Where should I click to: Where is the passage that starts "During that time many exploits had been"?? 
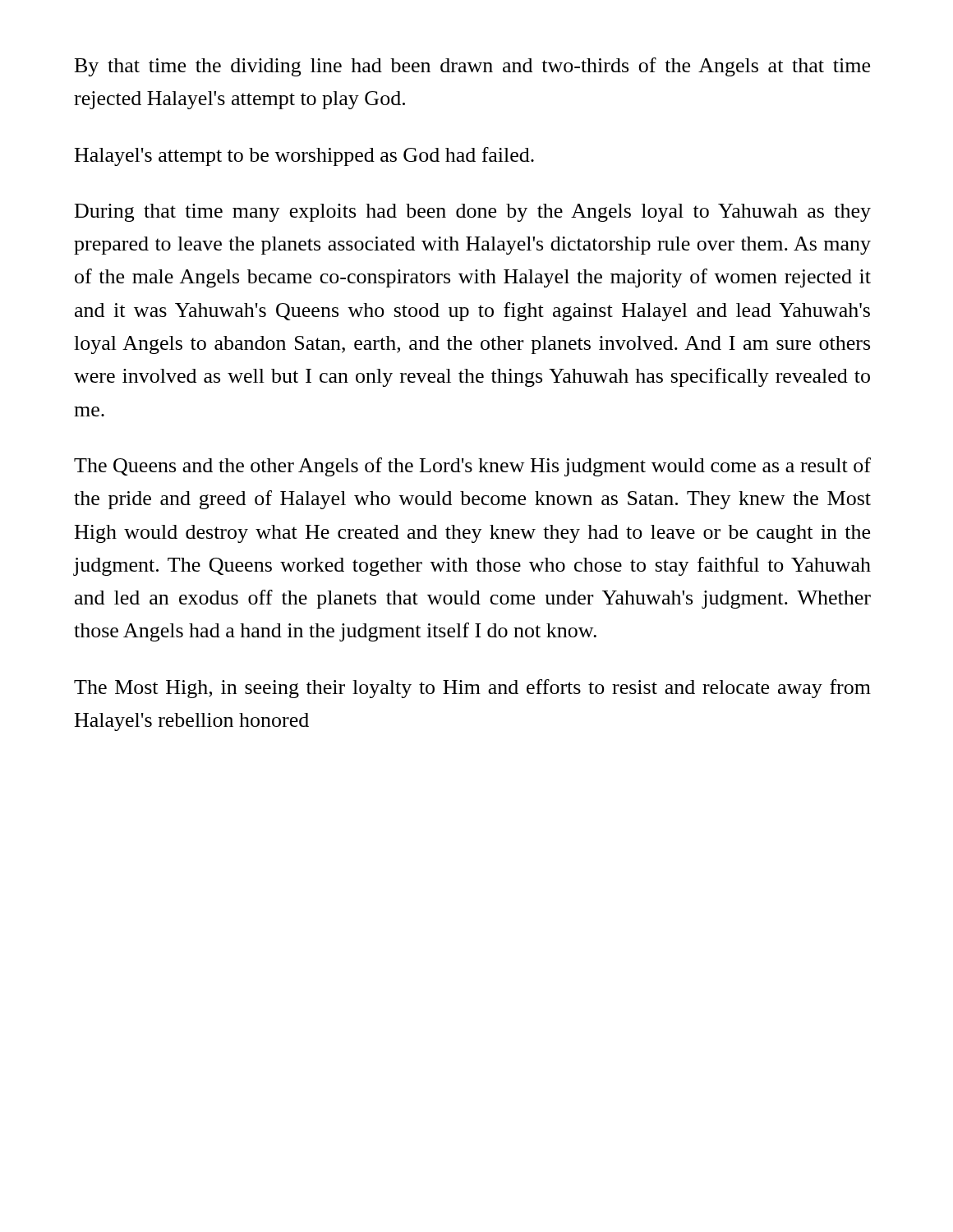coord(472,310)
